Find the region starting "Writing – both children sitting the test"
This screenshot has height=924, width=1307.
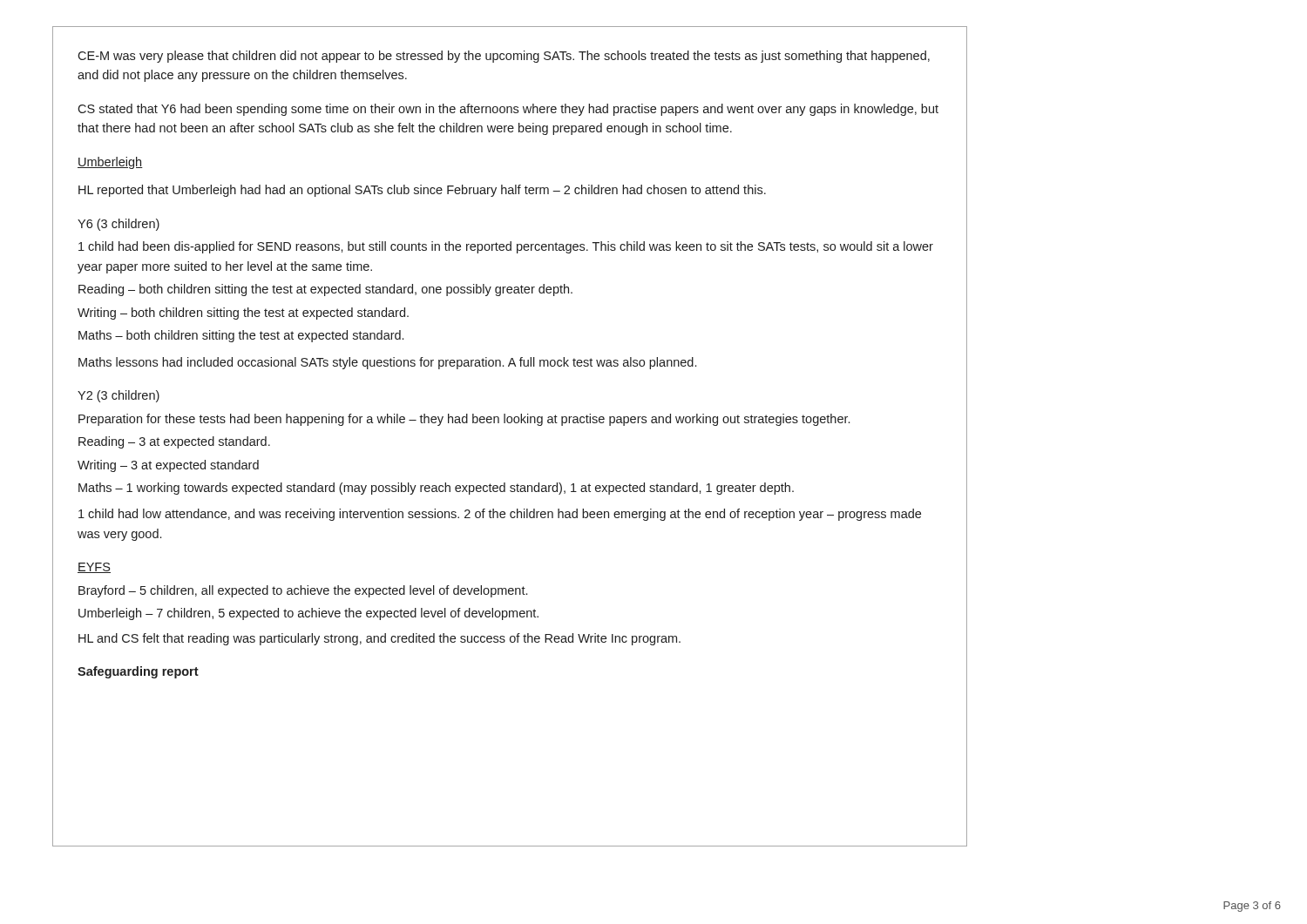(x=243, y=312)
